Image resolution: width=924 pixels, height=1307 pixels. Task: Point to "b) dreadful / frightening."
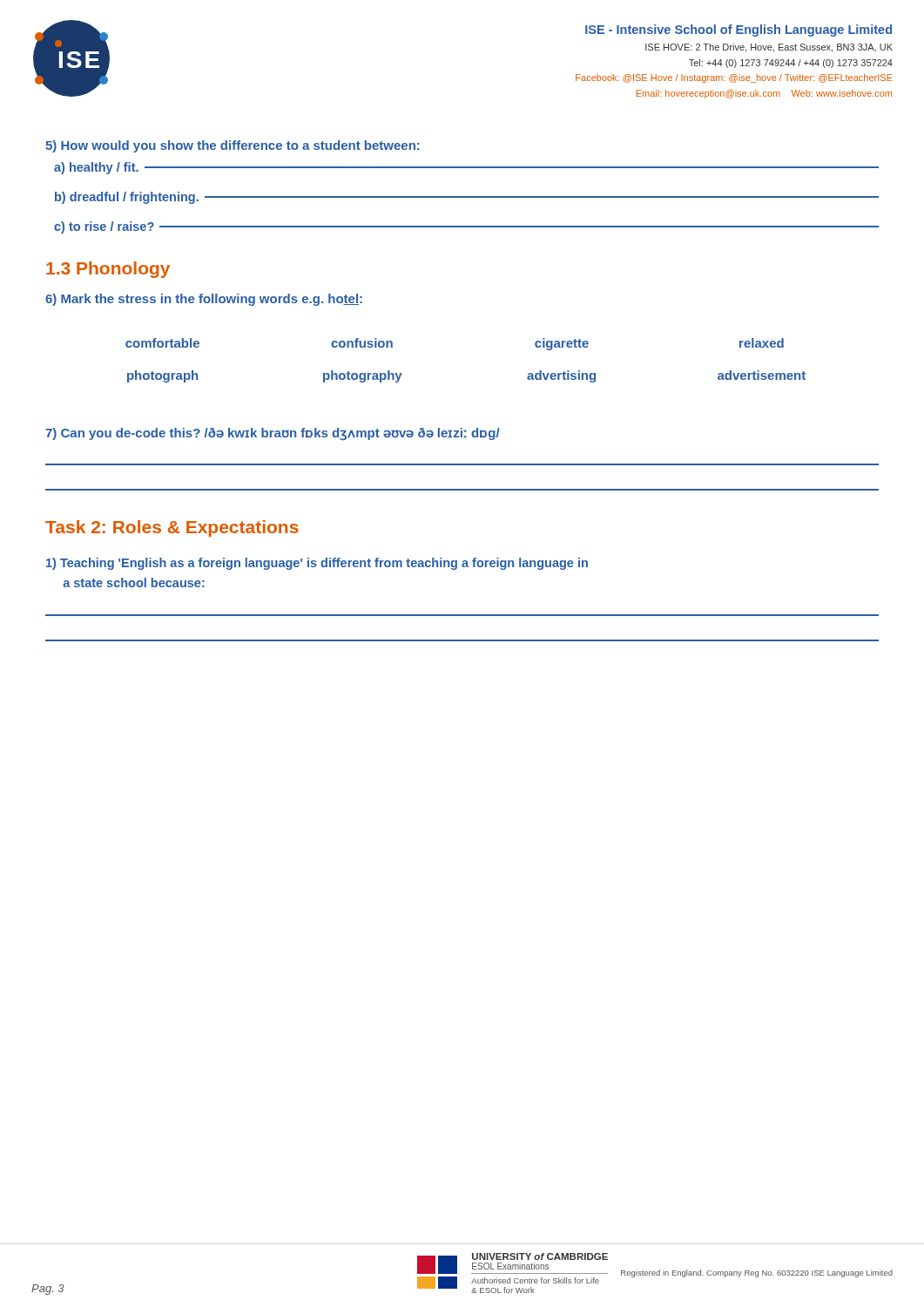[466, 197]
